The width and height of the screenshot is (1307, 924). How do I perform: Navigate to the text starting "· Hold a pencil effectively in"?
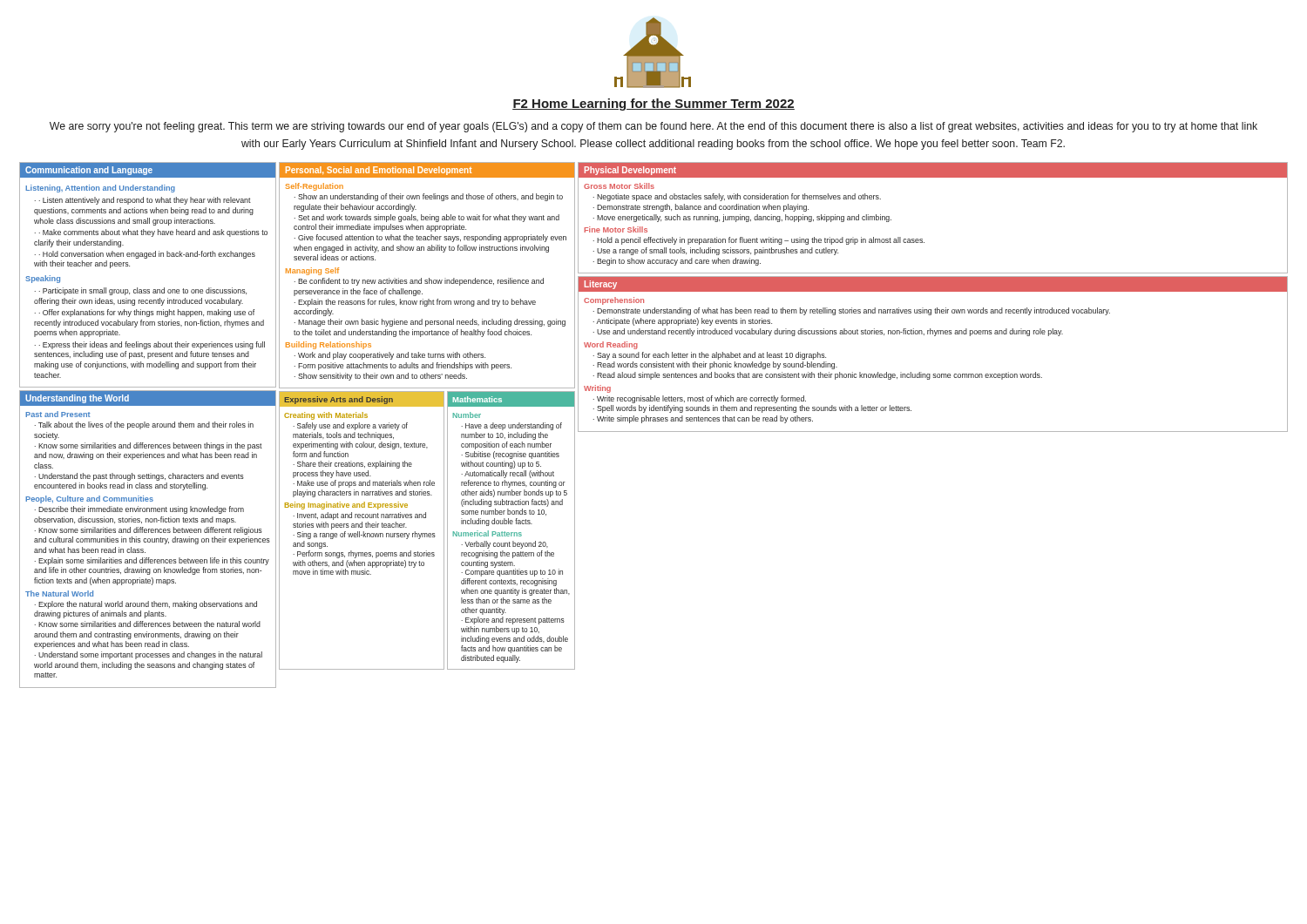tap(759, 241)
